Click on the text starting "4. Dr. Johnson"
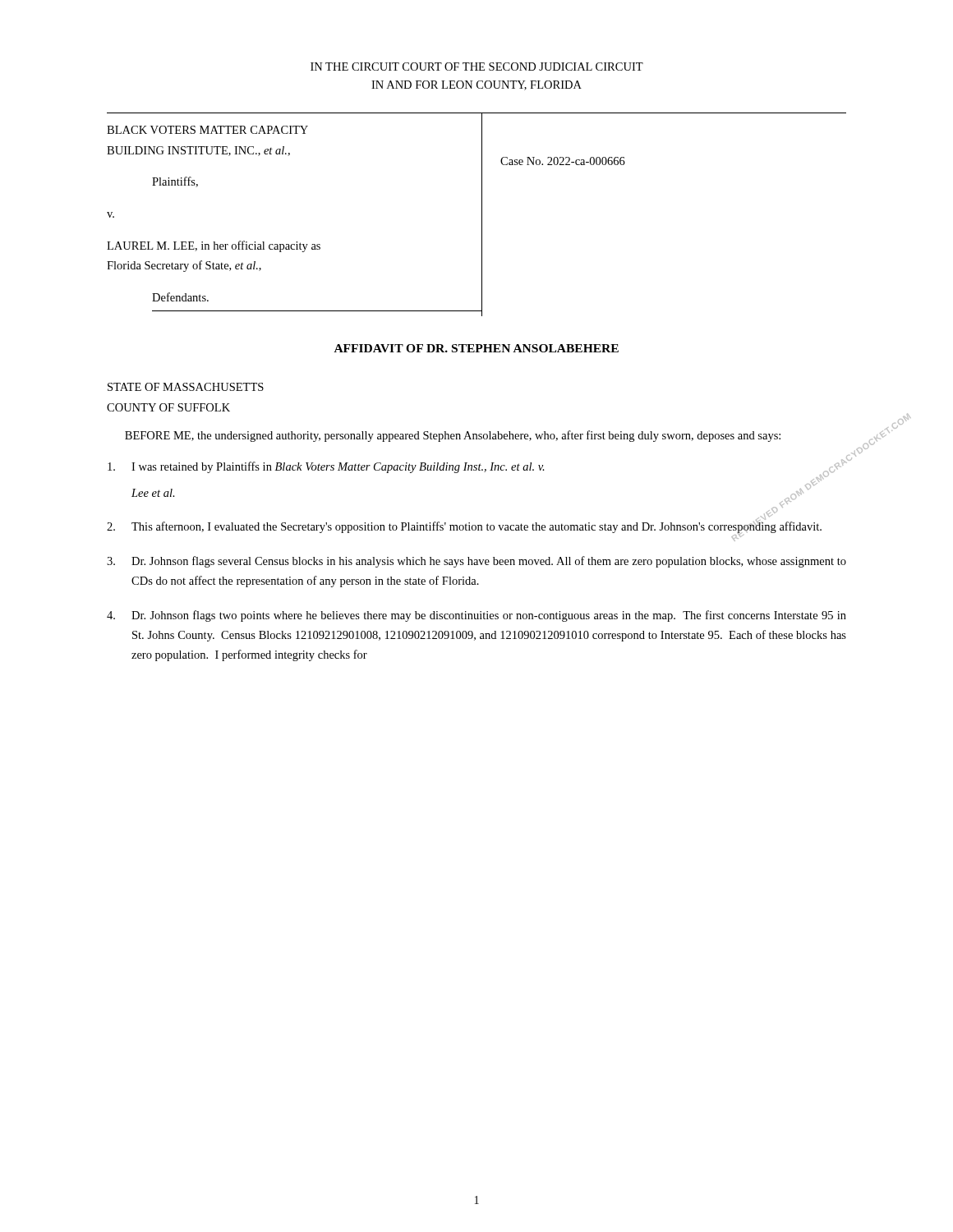Viewport: 953px width, 1232px height. click(476, 636)
